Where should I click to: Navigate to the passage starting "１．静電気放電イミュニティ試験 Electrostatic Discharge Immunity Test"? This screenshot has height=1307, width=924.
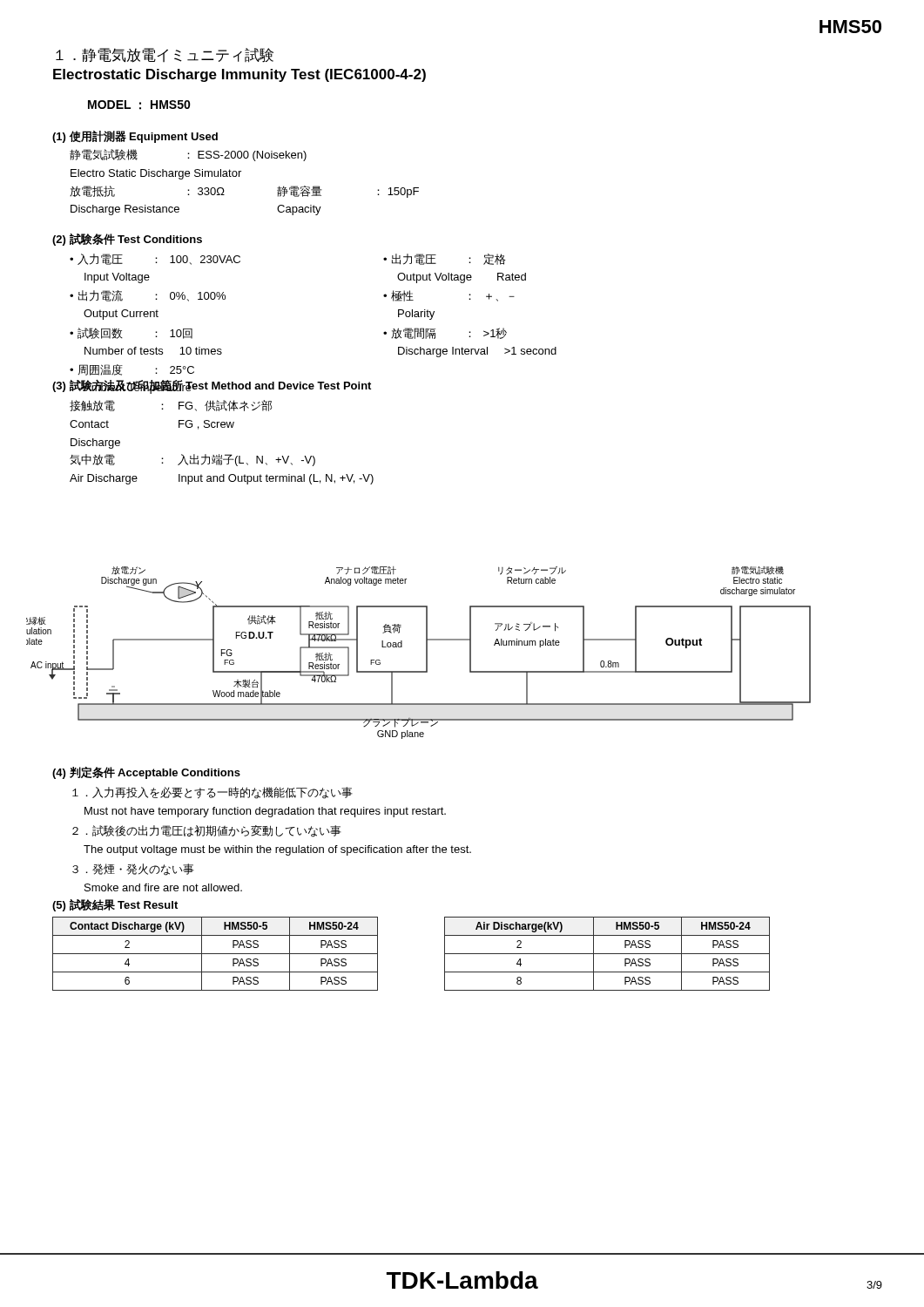tap(239, 65)
